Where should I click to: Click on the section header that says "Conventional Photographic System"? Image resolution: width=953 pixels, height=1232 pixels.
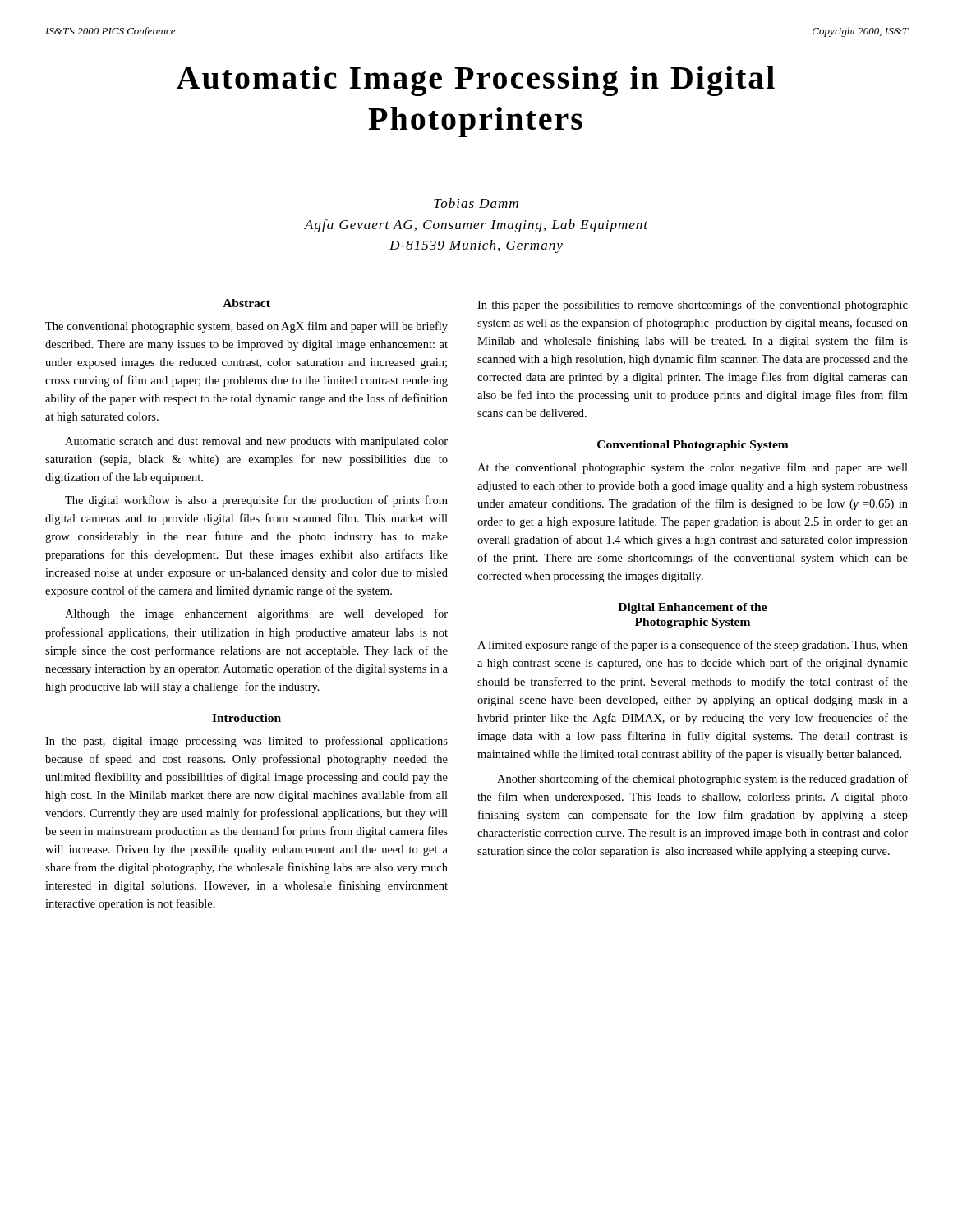coord(693,444)
